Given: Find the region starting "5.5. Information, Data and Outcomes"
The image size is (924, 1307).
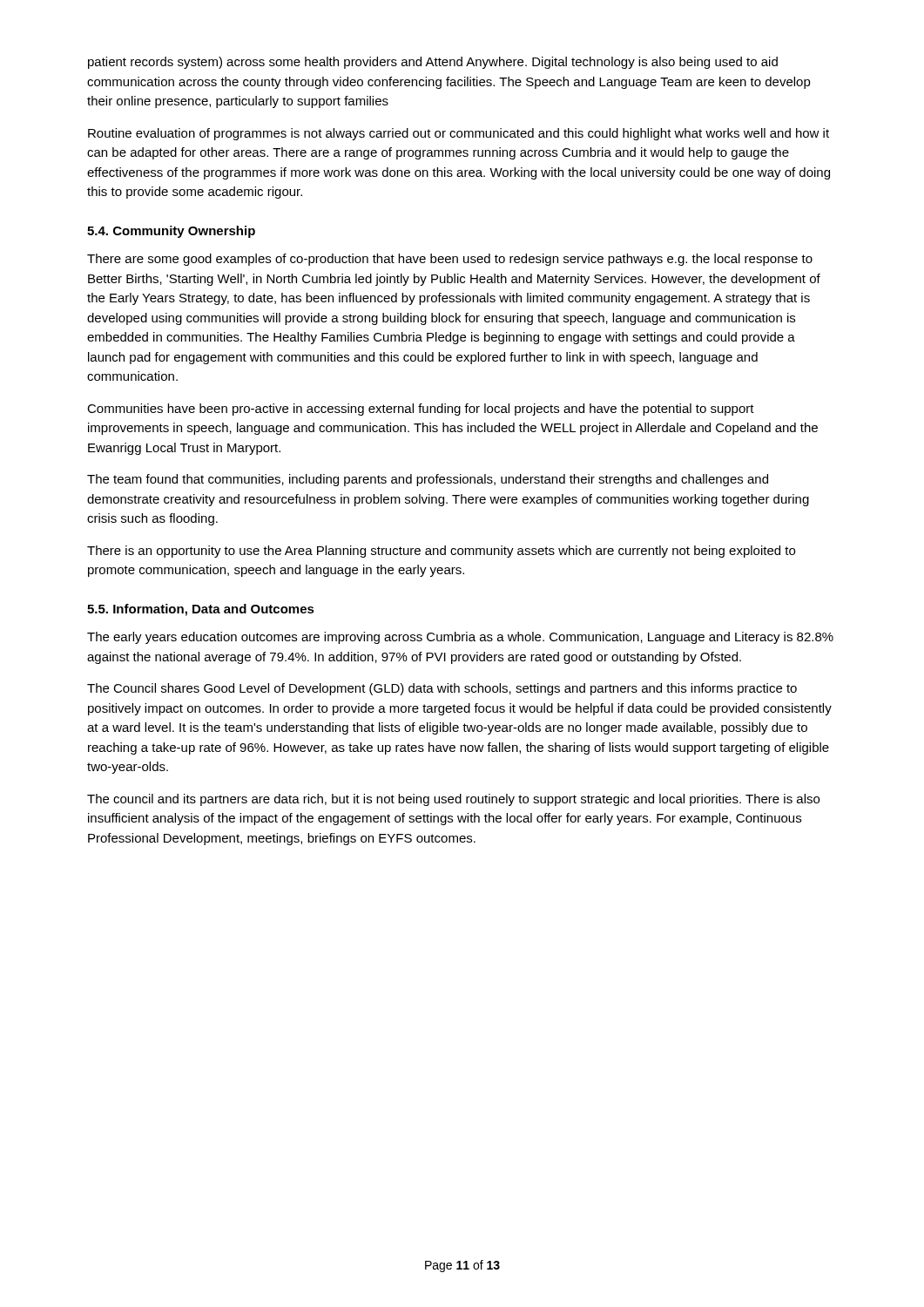Looking at the screenshot, I should (201, 608).
